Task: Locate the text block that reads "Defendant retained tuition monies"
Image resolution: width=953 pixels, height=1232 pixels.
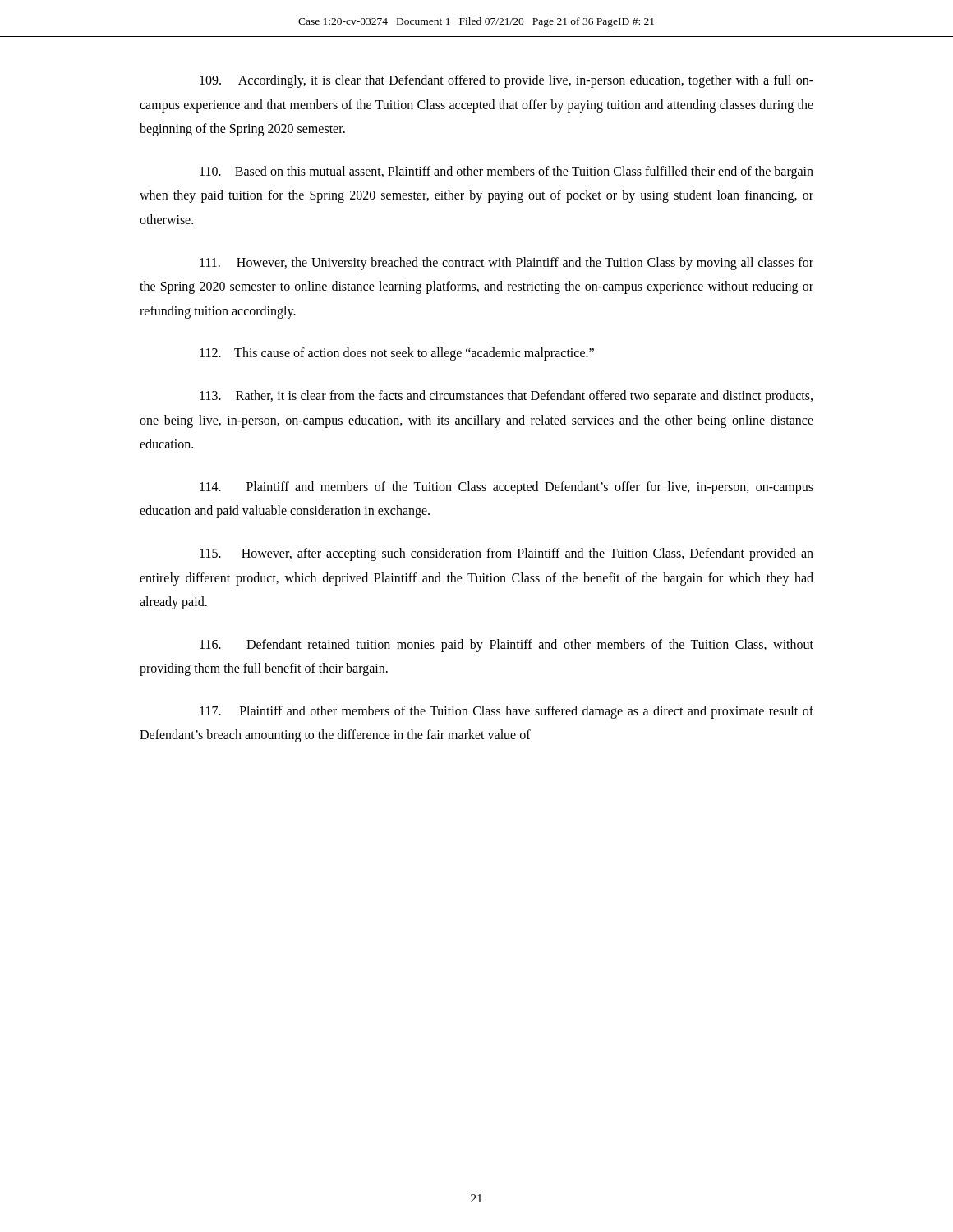Action: (x=476, y=656)
